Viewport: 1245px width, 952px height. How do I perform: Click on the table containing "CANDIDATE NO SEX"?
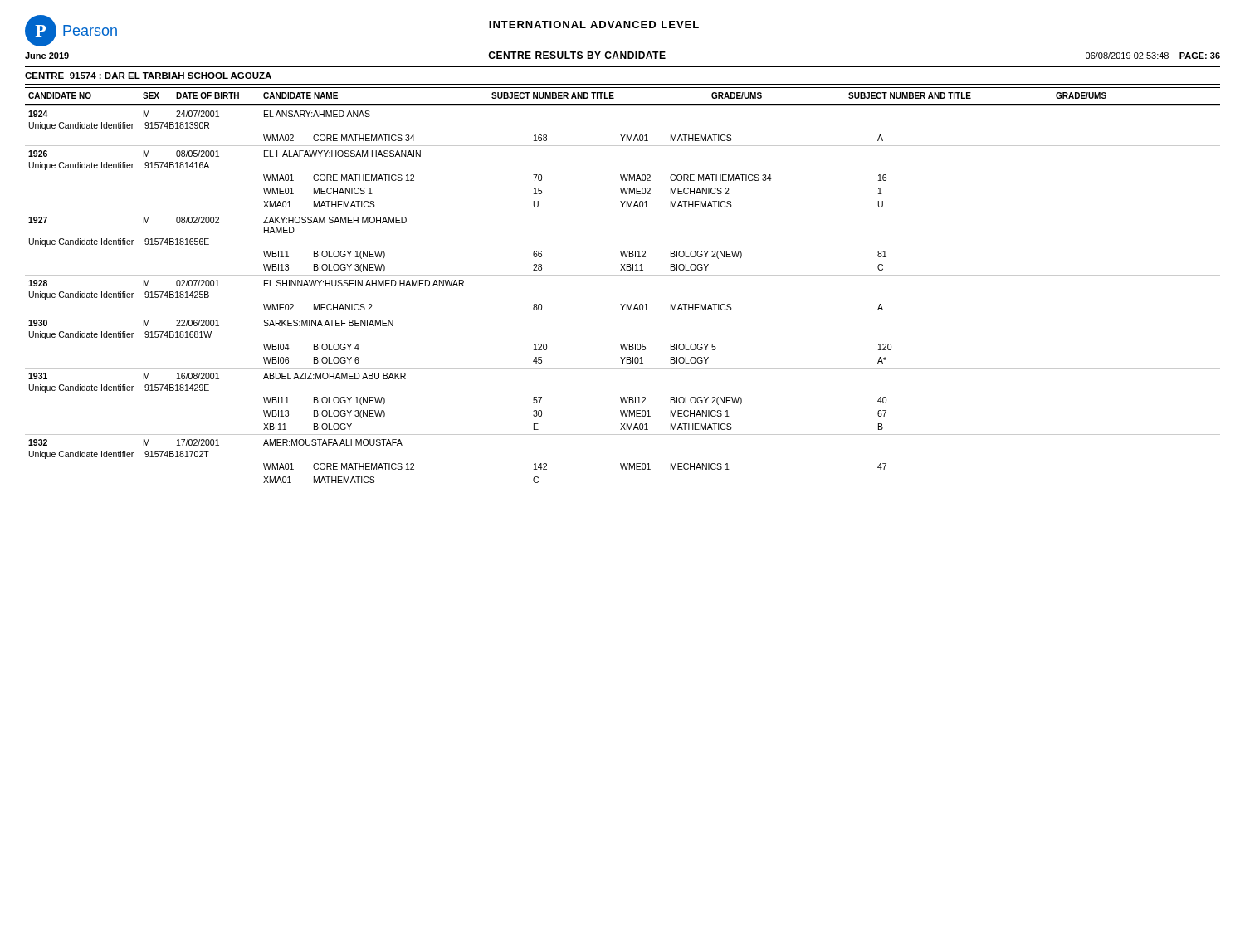(x=622, y=287)
